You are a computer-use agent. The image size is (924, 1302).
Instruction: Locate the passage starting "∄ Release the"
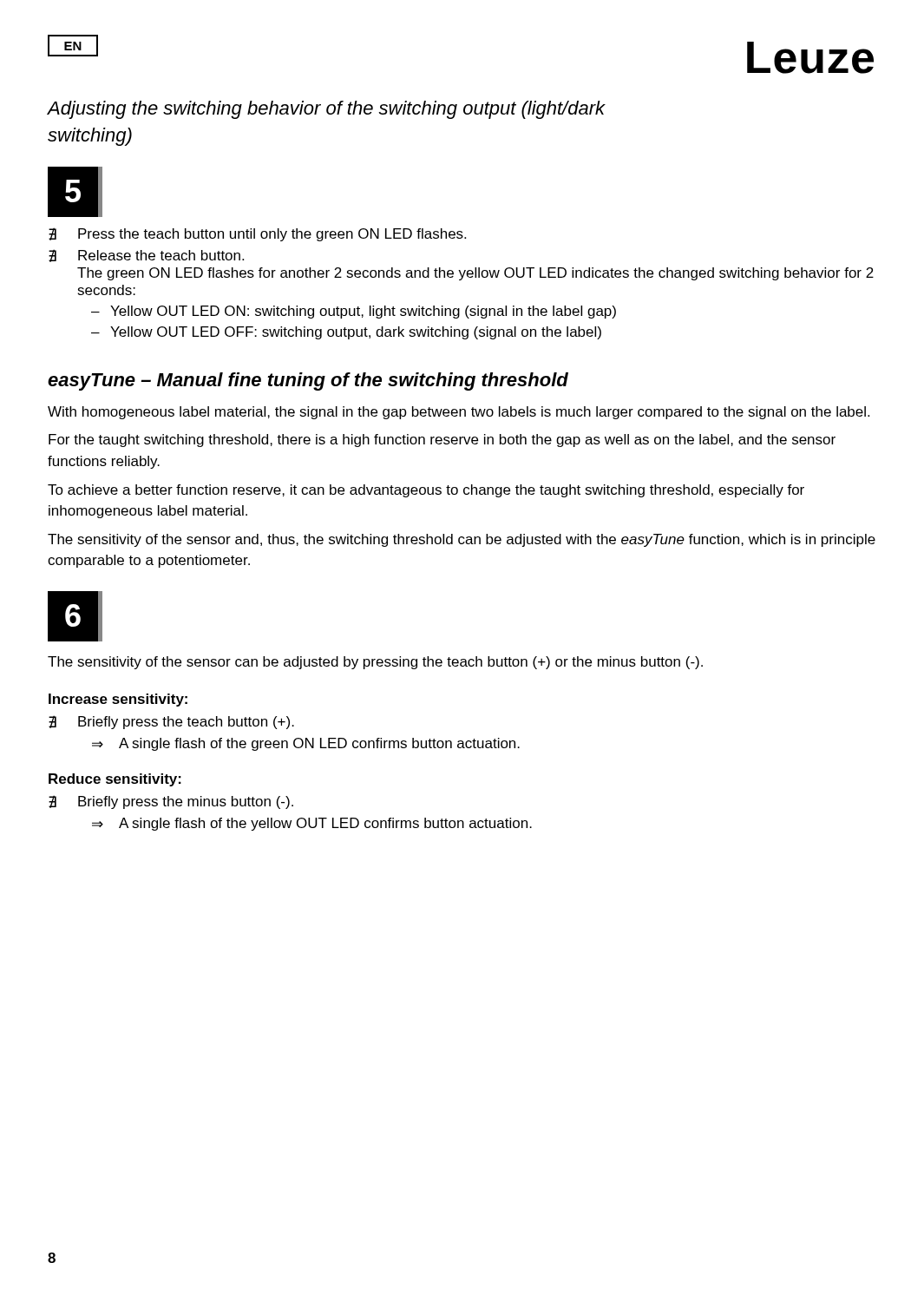462,273
